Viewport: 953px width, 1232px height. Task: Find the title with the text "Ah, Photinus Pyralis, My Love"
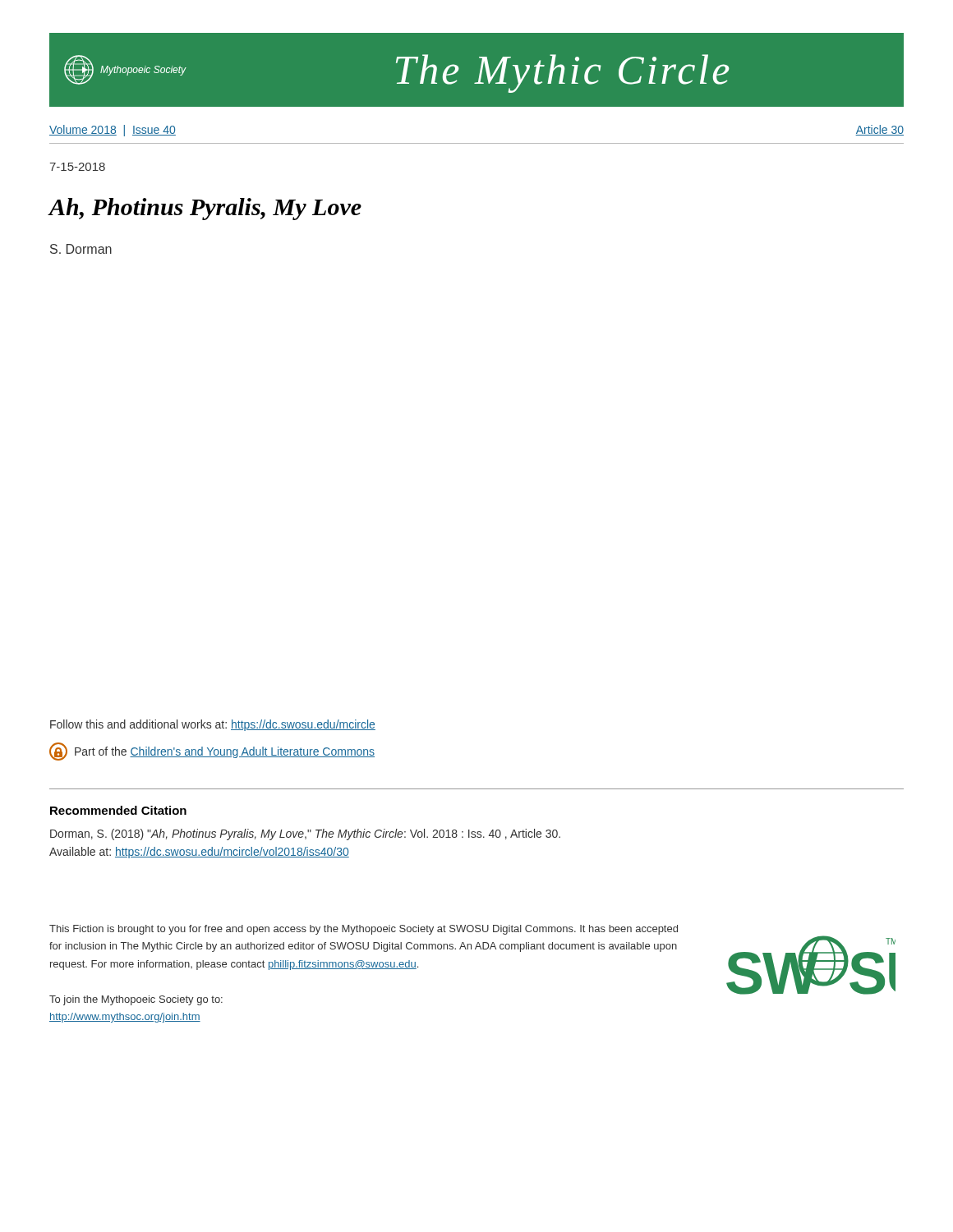pos(205,207)
